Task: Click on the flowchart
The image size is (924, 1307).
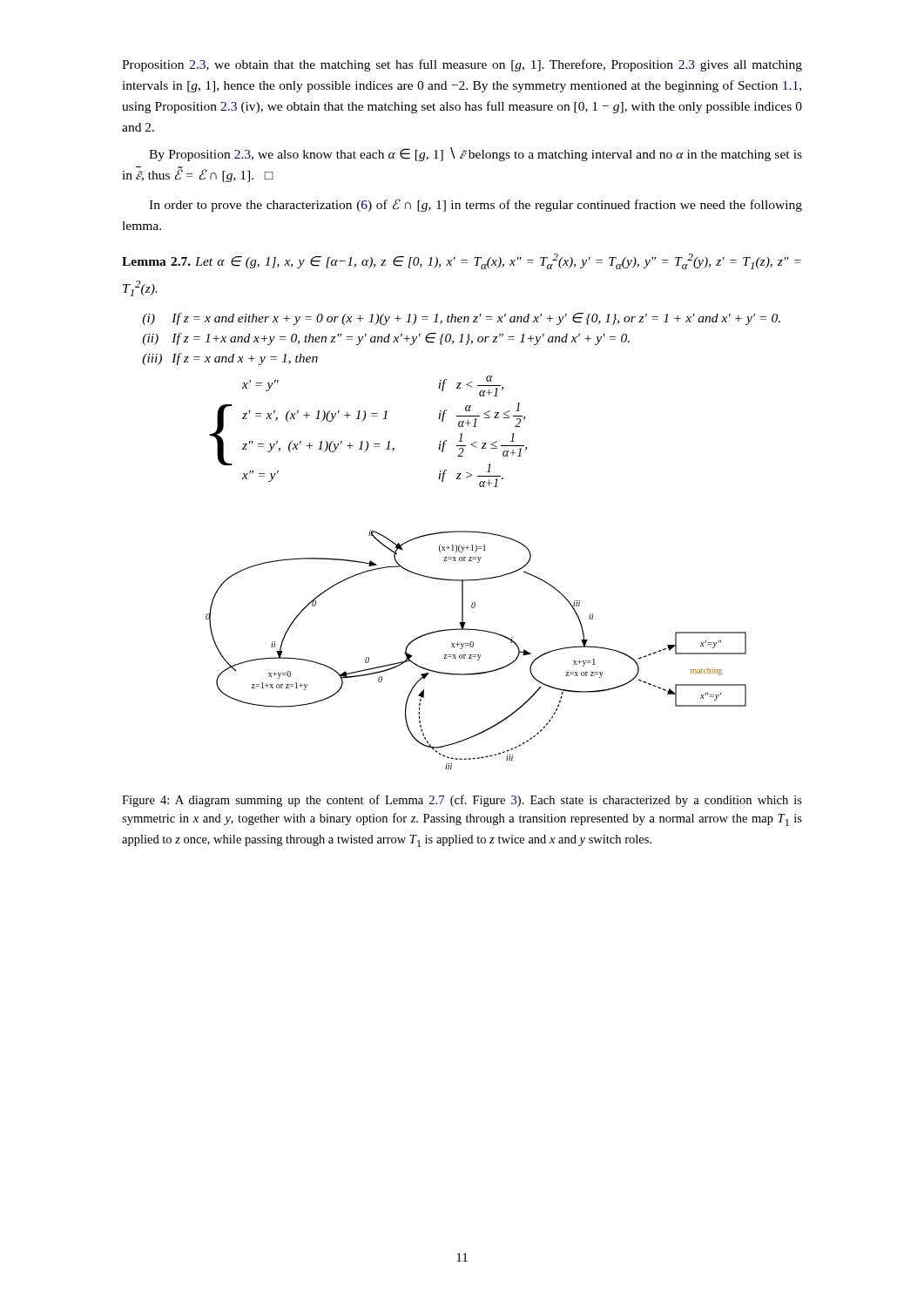Action: pyautogui.click(x=462, y=644)
